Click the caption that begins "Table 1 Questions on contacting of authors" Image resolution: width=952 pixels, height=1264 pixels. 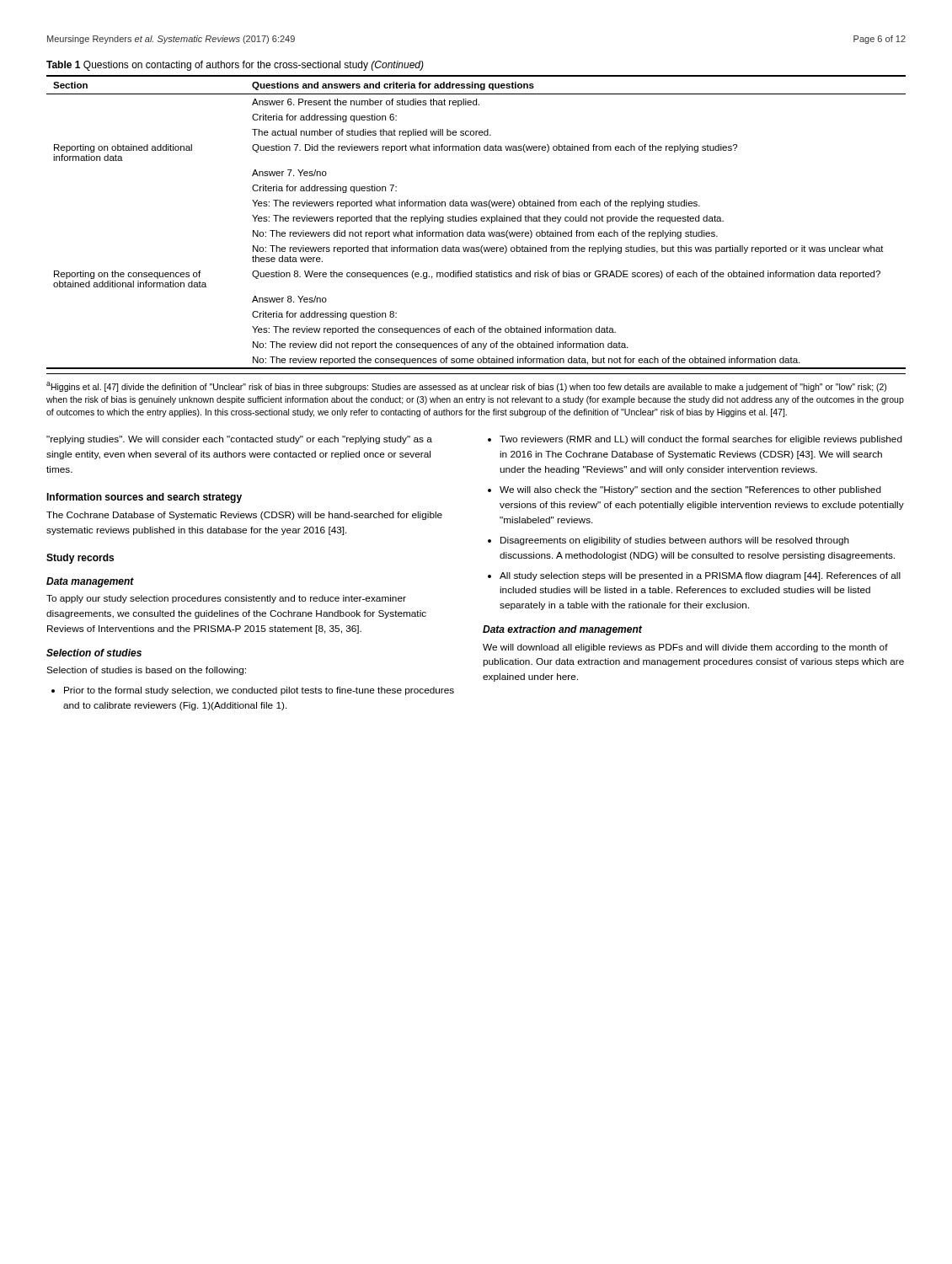[x=235, y=65]
